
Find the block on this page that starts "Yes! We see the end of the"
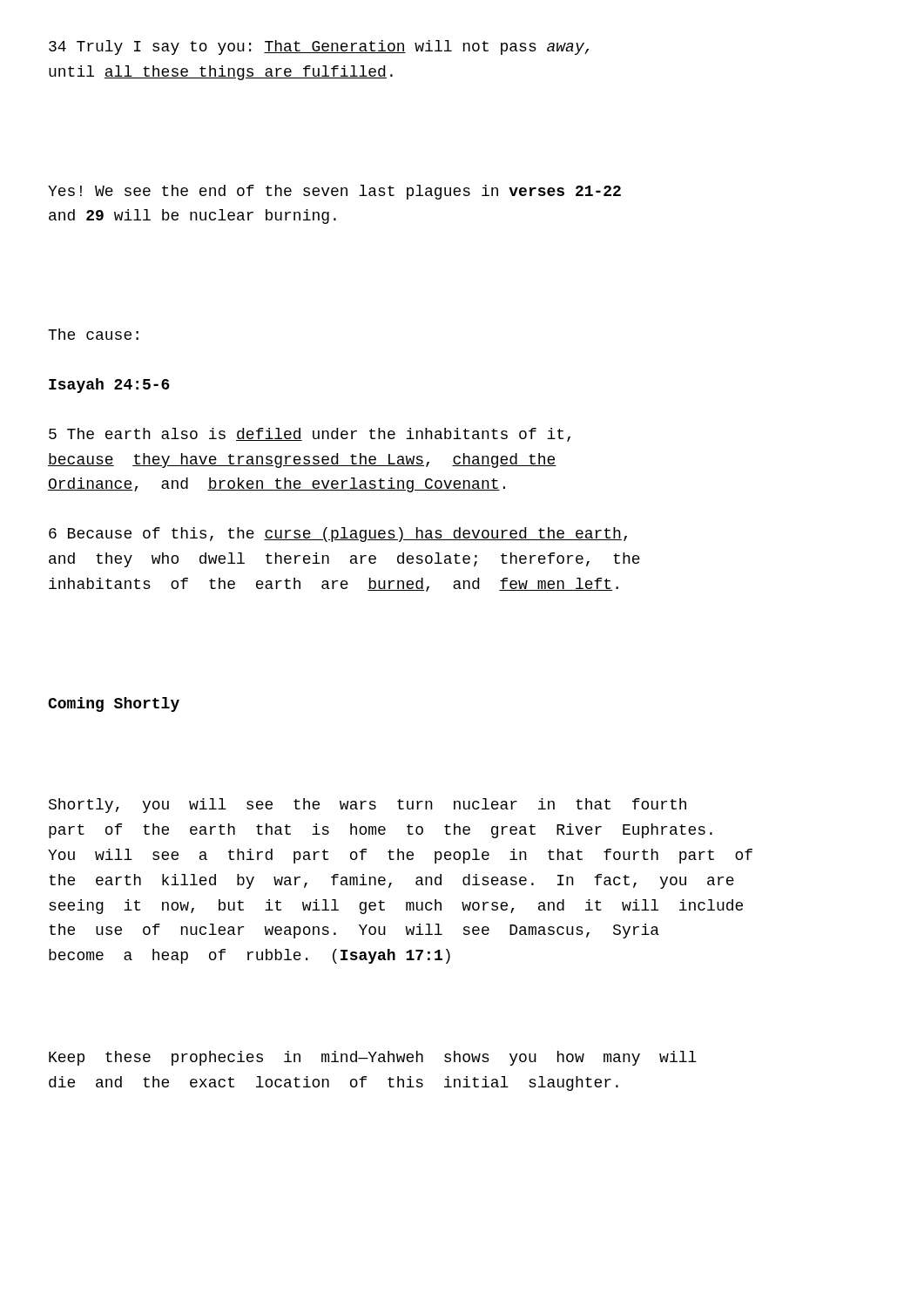(x=462, y=204)
